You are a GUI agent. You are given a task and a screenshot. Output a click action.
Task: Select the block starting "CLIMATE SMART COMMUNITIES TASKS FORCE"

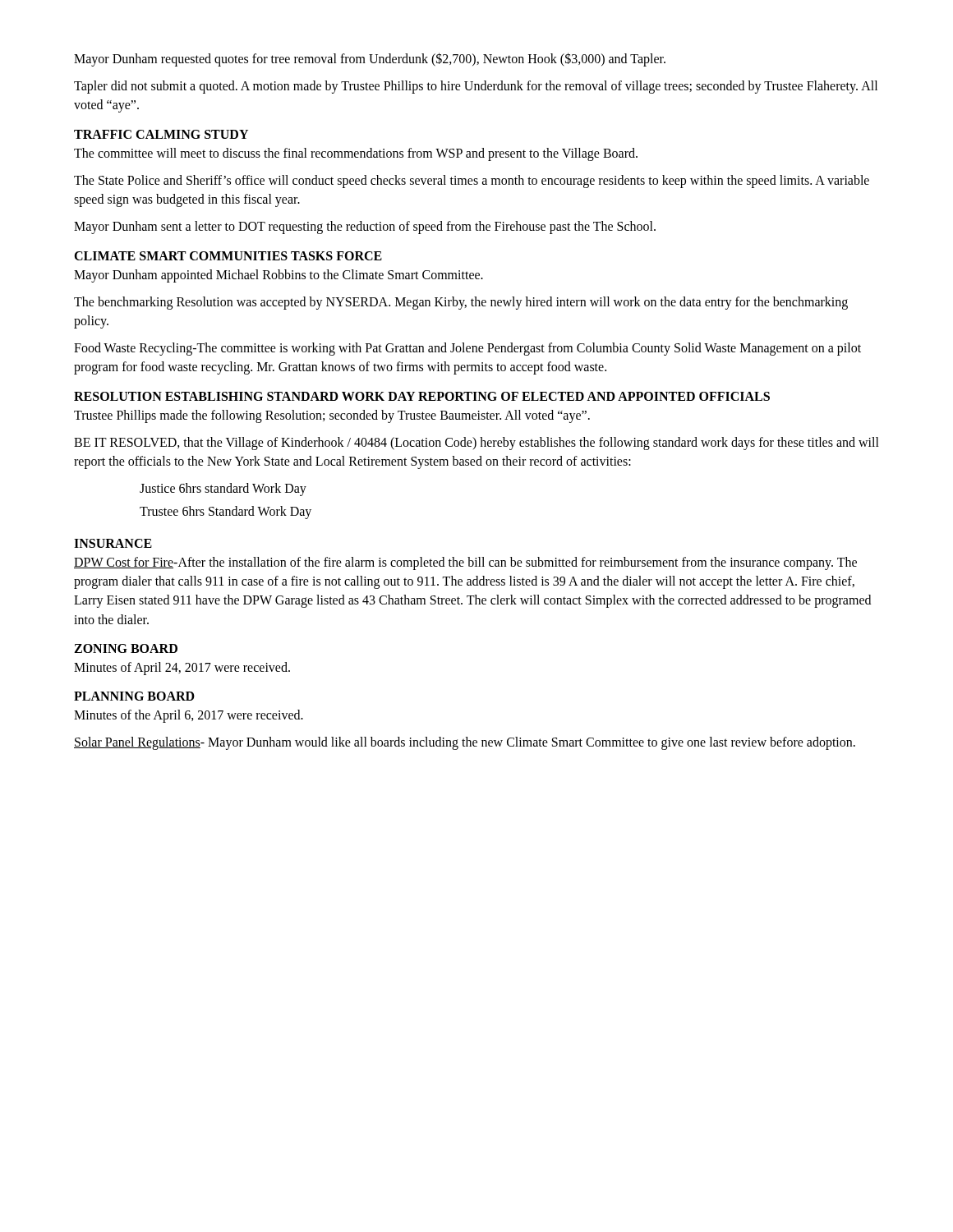(x=228, y=256)
